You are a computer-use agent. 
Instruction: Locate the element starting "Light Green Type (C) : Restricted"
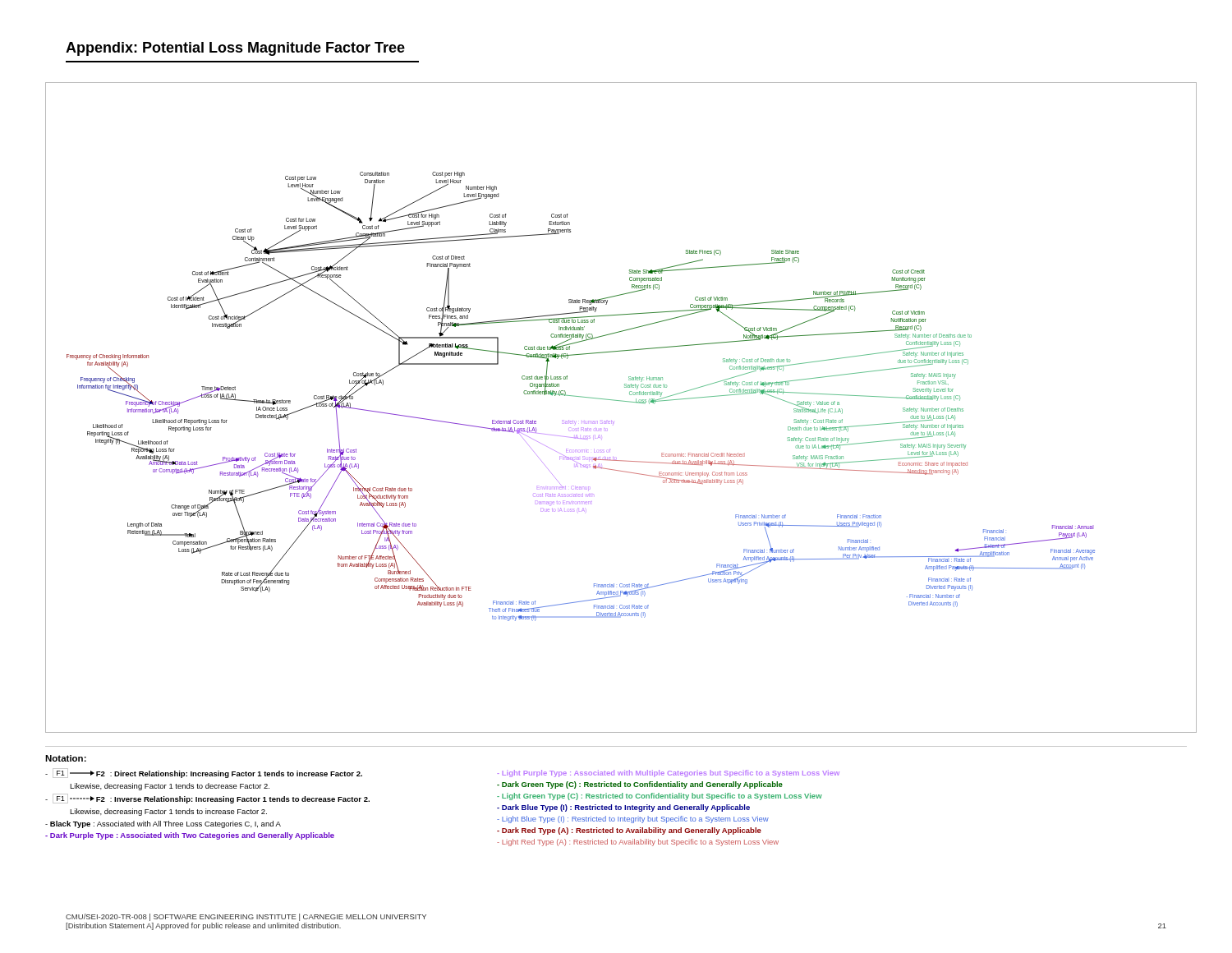[x=659, y=796]
